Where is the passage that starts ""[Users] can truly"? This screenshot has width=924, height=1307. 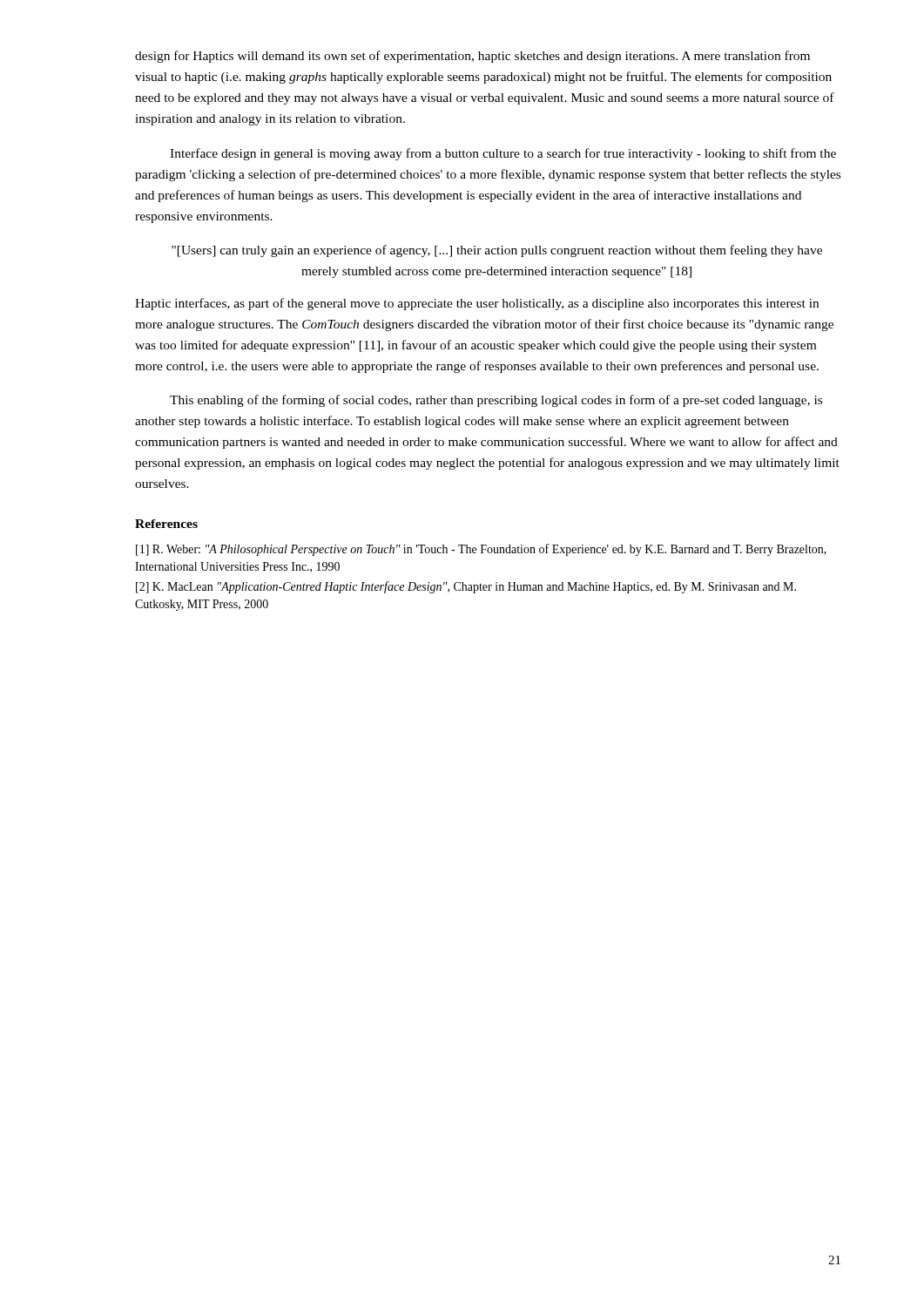click(x=497, y=261)
